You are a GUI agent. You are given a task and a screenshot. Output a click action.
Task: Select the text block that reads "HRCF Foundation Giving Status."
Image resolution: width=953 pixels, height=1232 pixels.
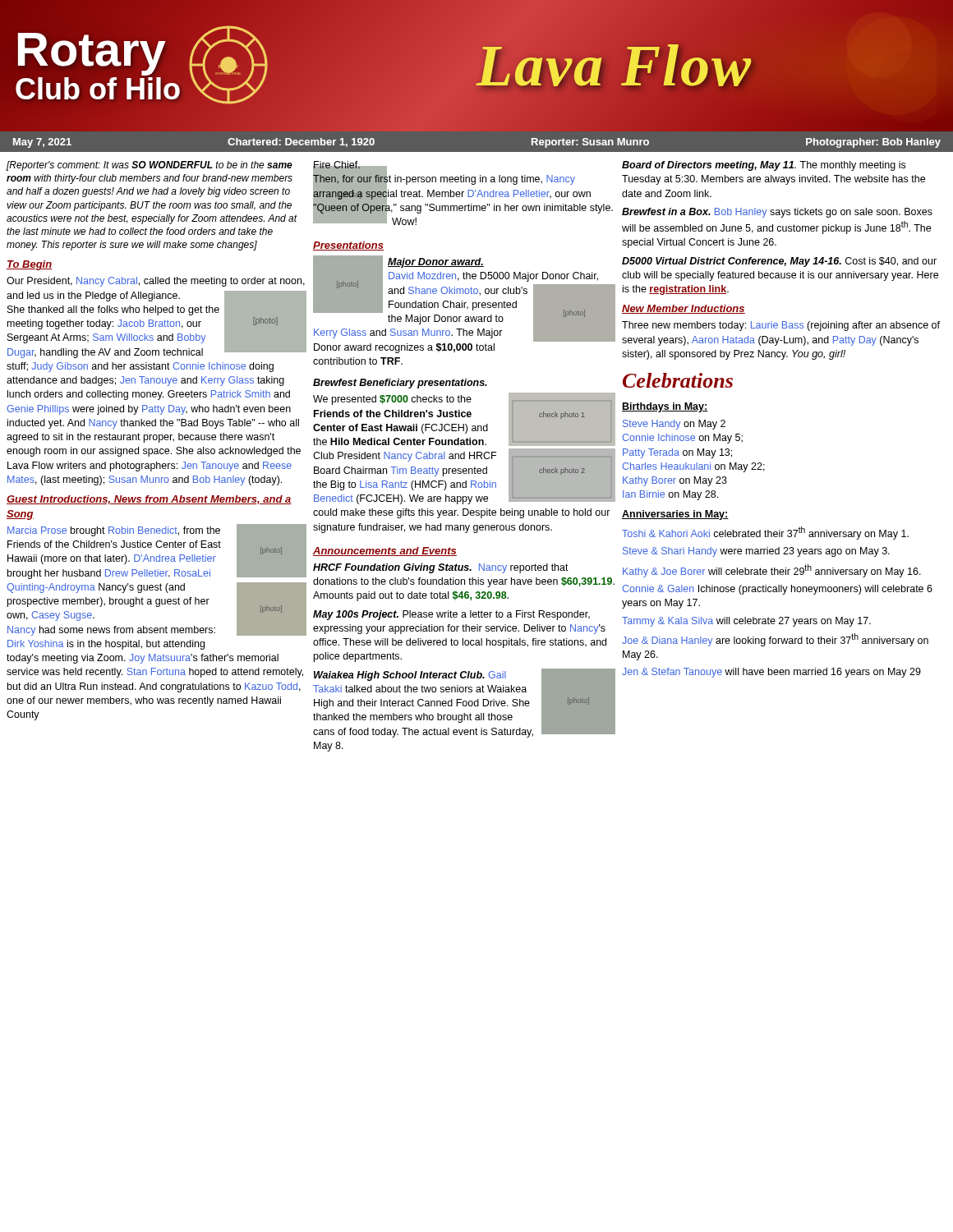(464, 582)
